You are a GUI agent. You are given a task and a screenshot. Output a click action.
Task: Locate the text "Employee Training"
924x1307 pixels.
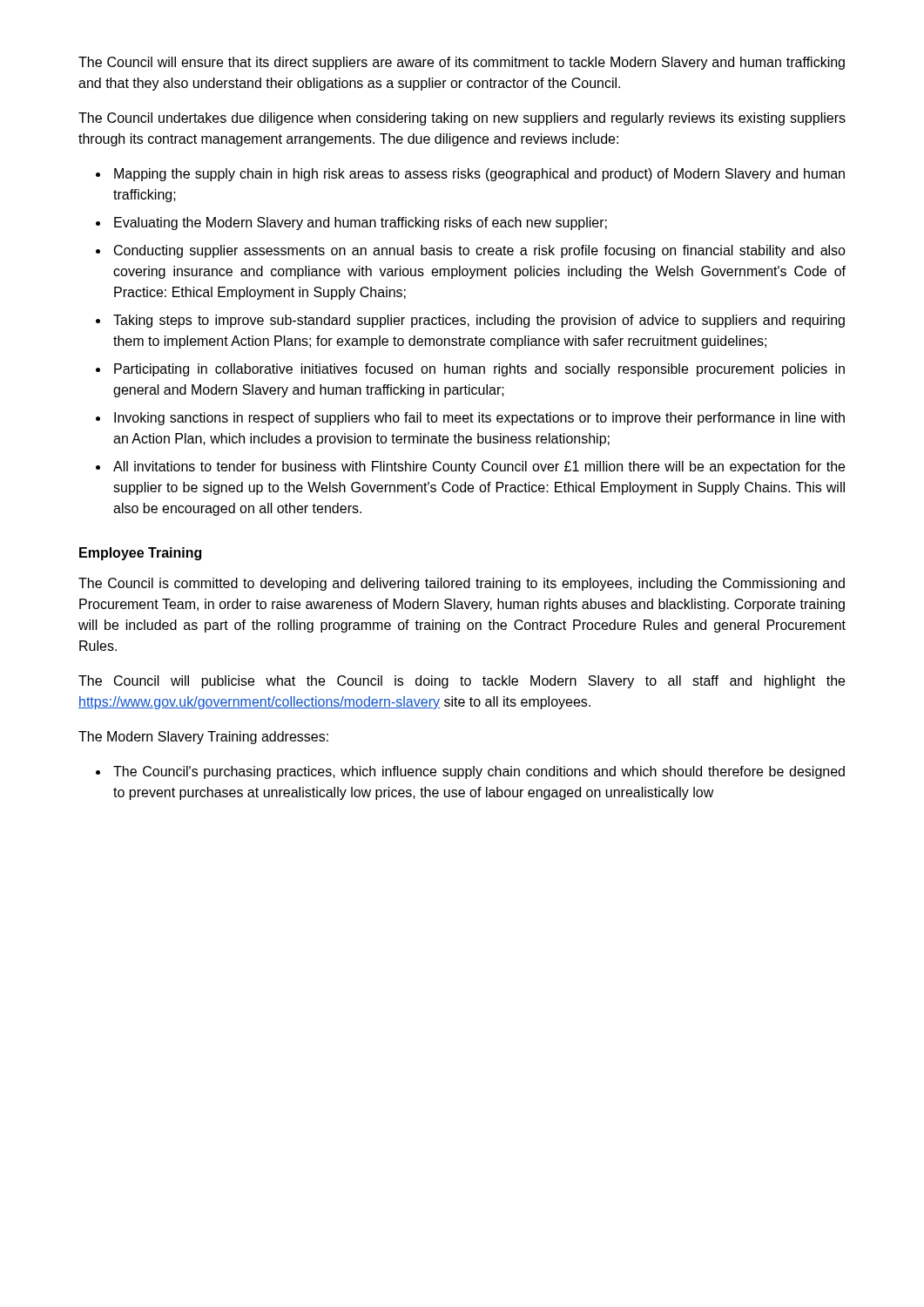pyautogui.click(x=140, y=553)
